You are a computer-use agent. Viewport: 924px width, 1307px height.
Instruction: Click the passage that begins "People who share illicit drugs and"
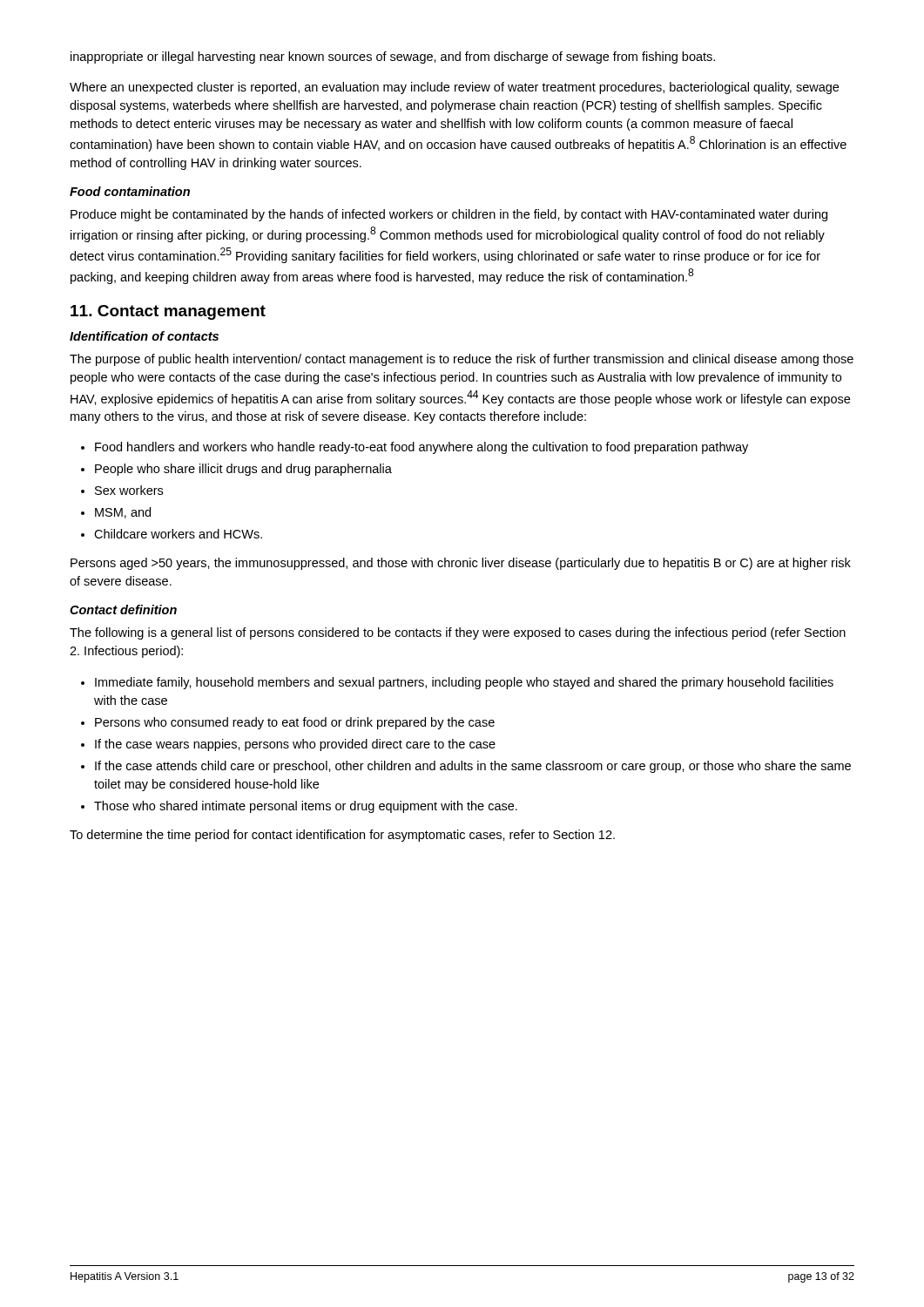(x=243, y=469)
